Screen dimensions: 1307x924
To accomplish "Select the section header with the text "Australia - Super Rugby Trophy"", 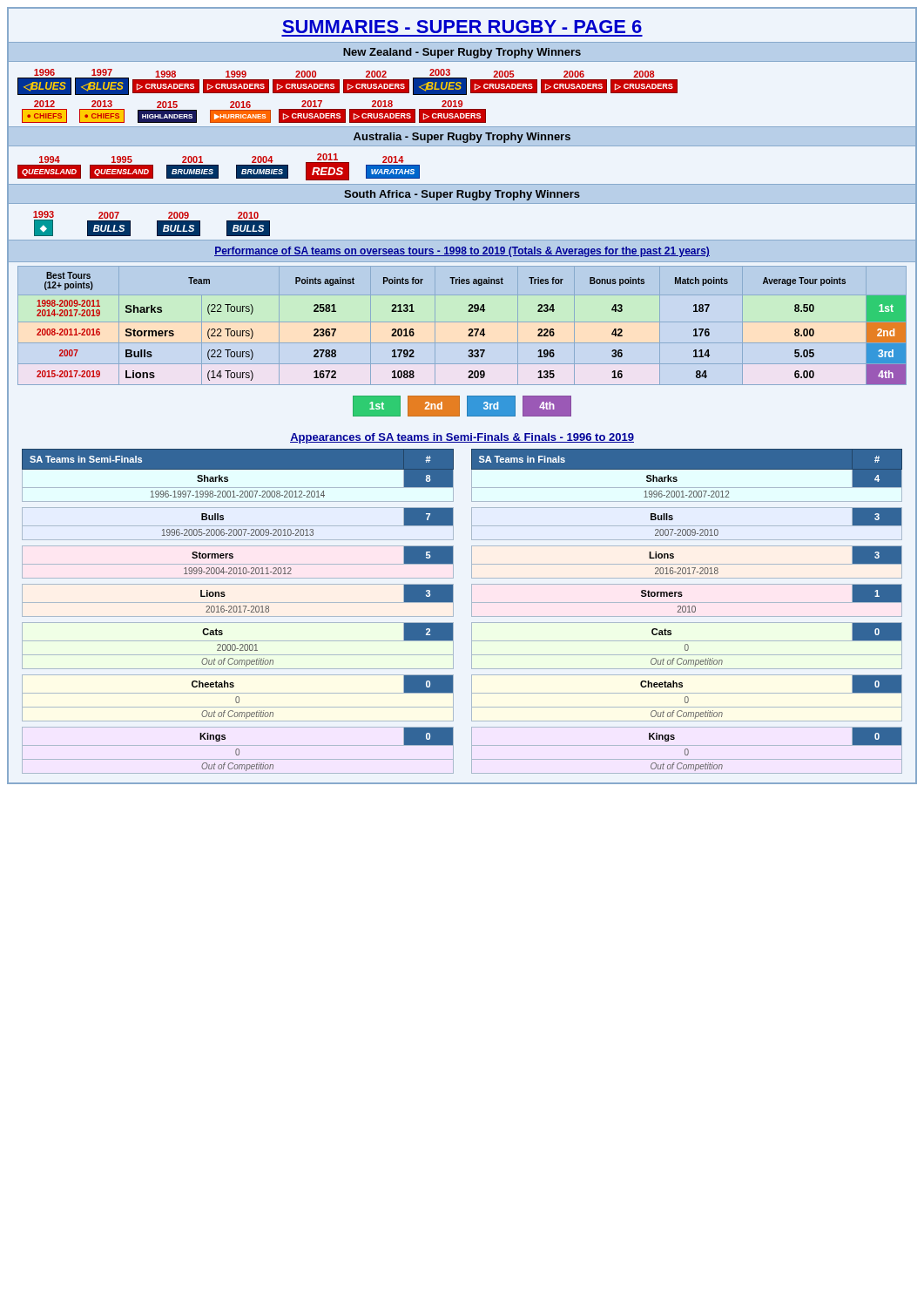I will coord(462,136).
